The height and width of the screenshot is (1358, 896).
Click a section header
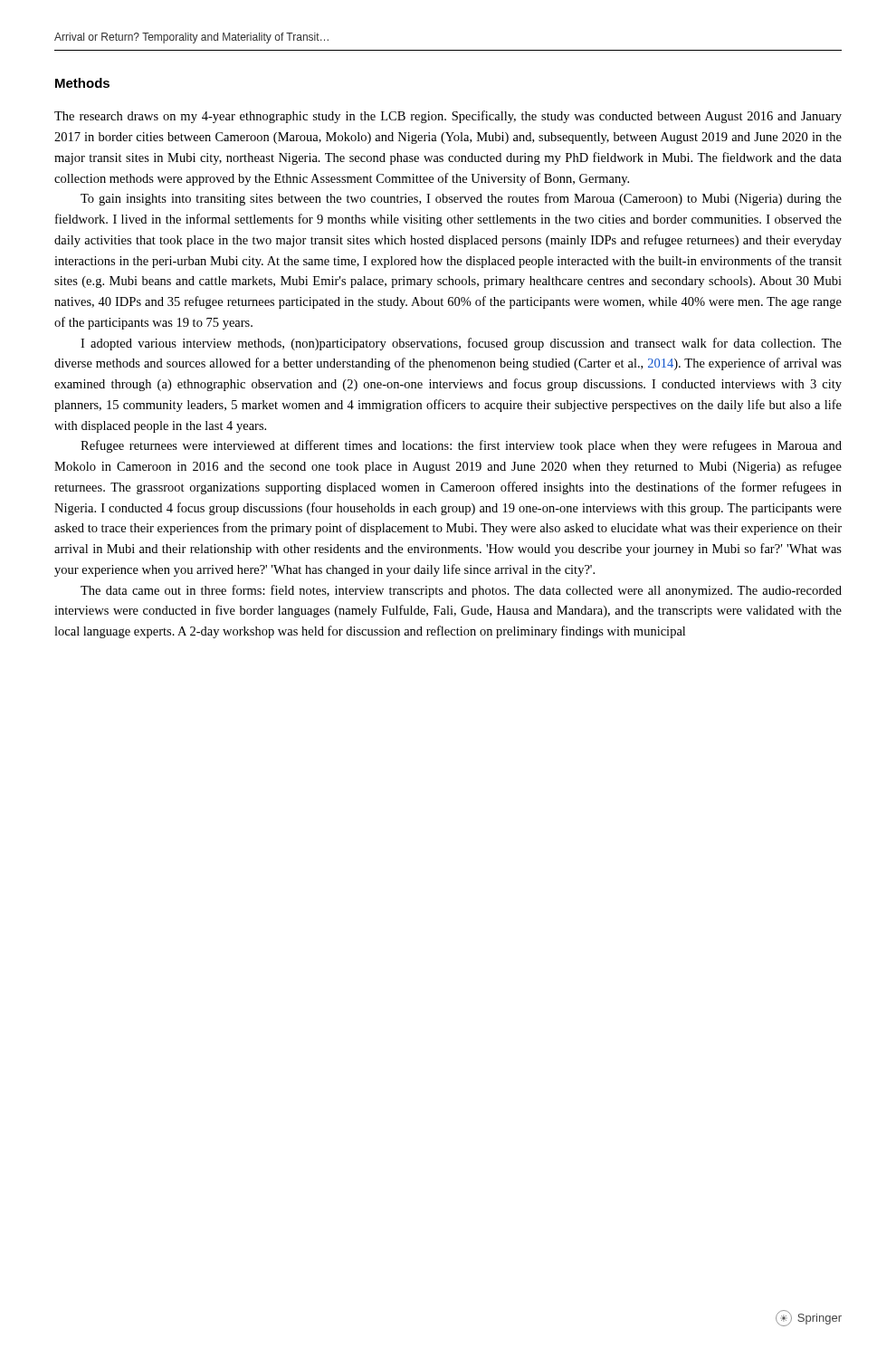click(82, 83)
